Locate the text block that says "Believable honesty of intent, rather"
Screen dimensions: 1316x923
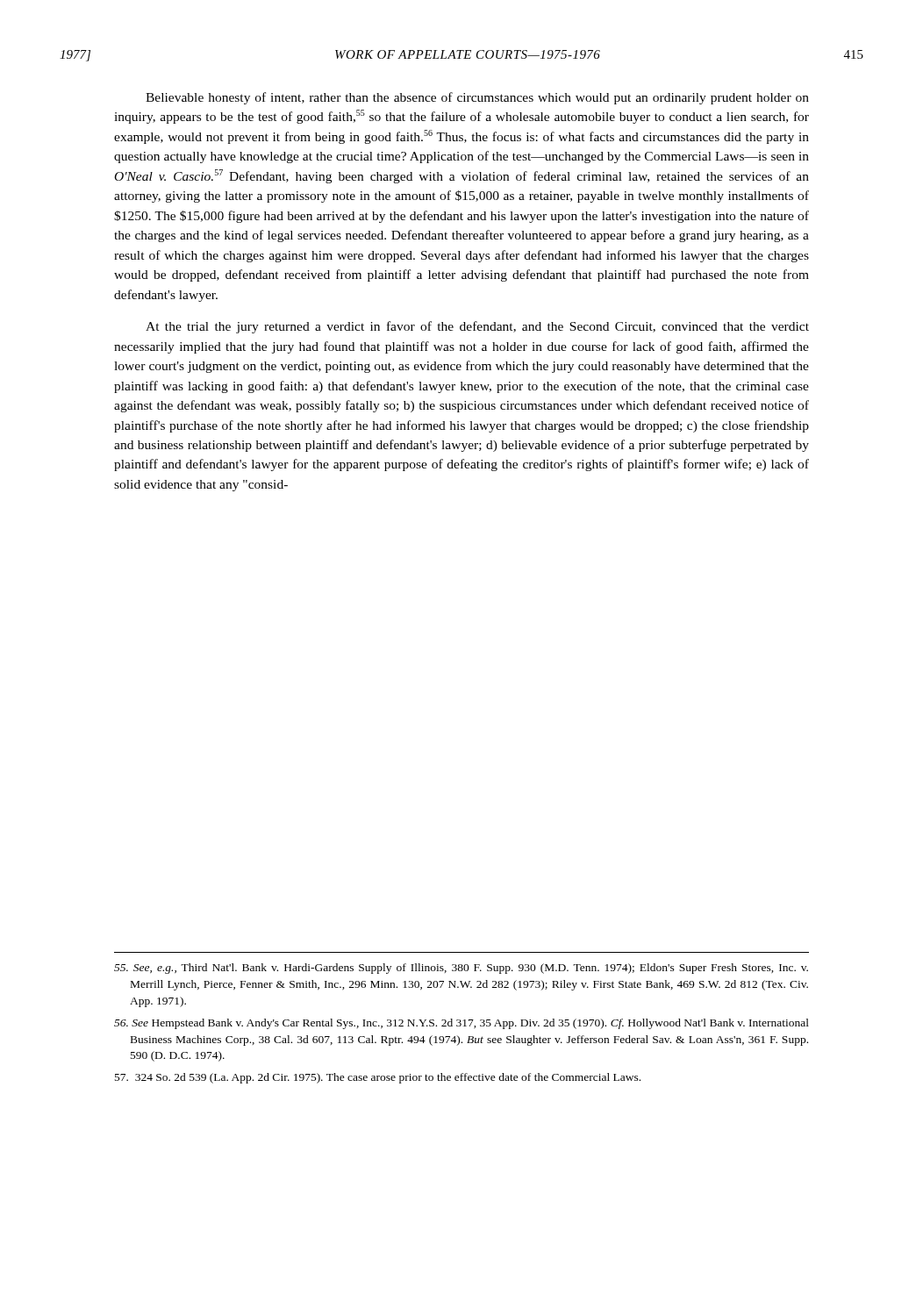(462, 195)
